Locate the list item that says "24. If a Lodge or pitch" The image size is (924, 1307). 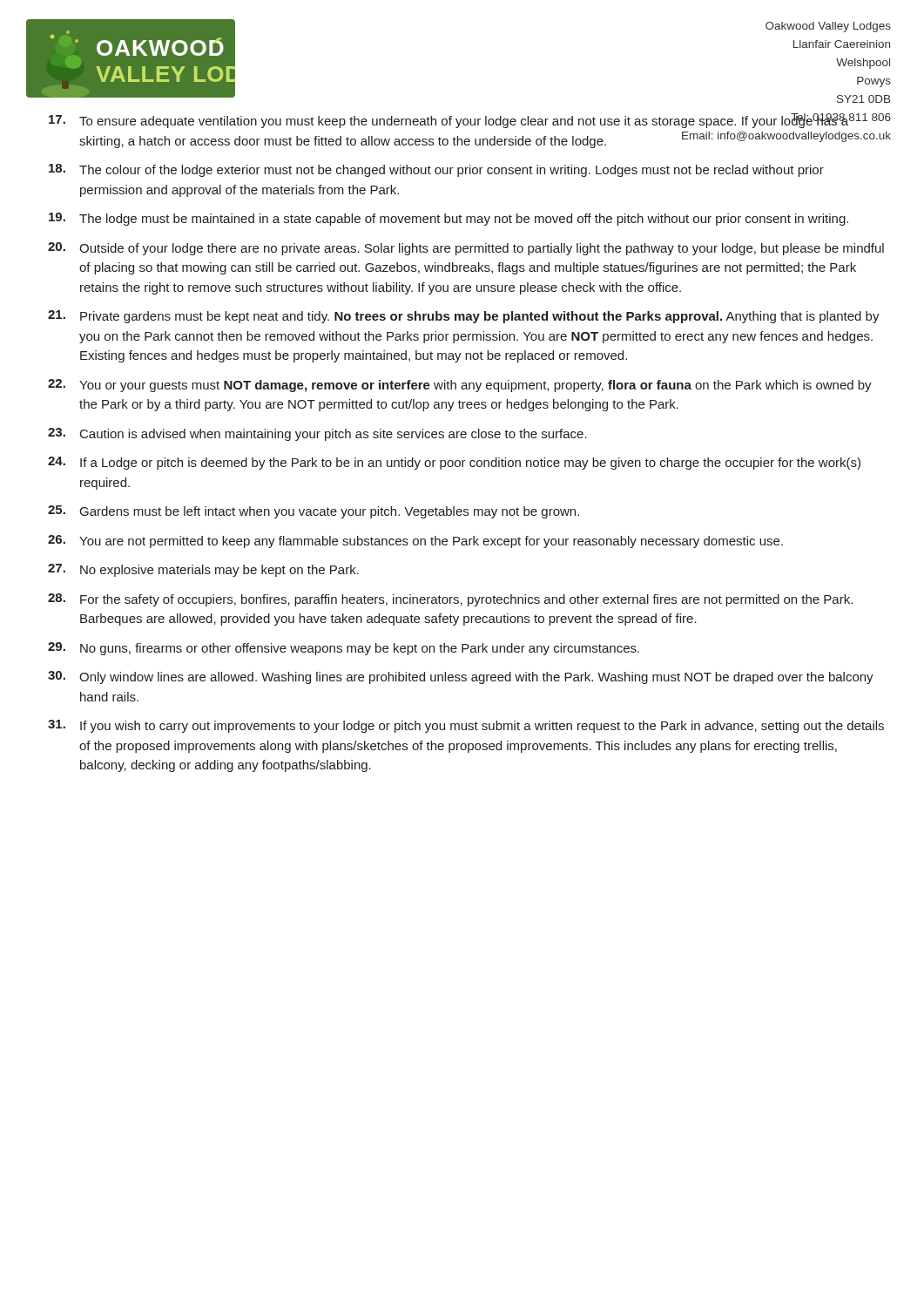(x=466, y=473)
